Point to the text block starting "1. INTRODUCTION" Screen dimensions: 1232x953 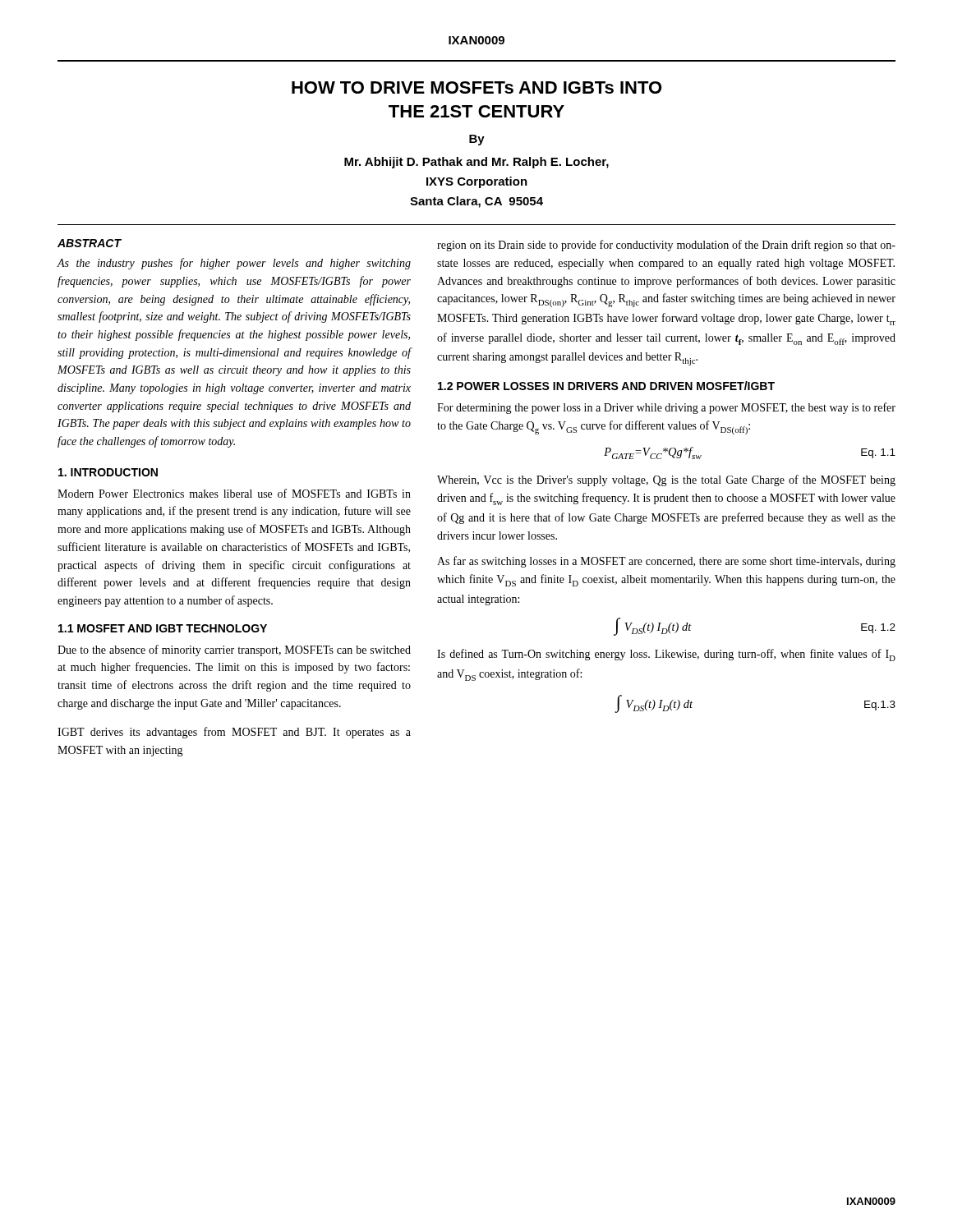(x=108, y=472)
